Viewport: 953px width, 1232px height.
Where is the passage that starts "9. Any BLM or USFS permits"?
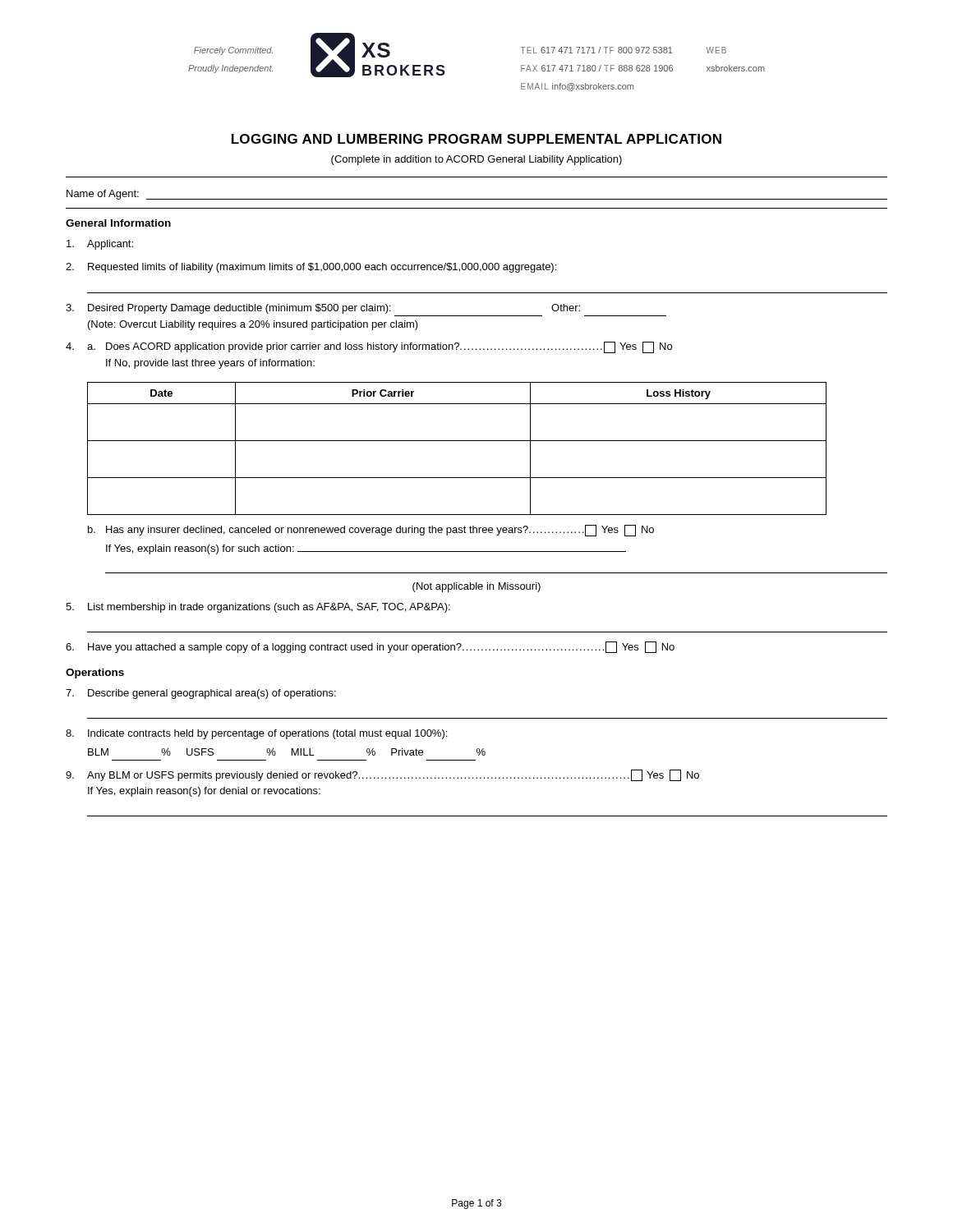(382, 775)
